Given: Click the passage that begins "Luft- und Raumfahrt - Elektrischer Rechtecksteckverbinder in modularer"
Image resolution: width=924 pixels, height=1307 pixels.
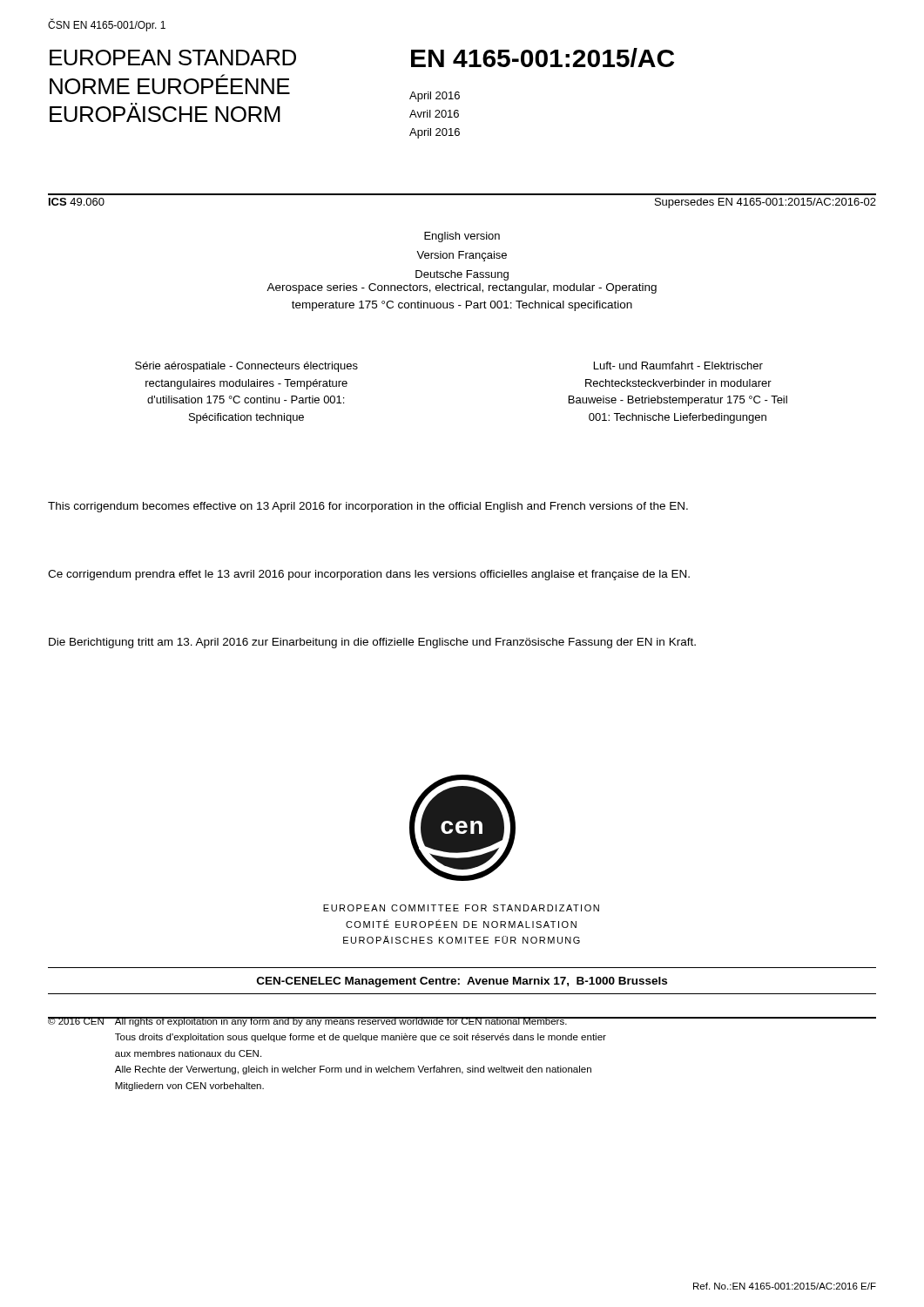Looking at the screenshot, I should (678, 391).
